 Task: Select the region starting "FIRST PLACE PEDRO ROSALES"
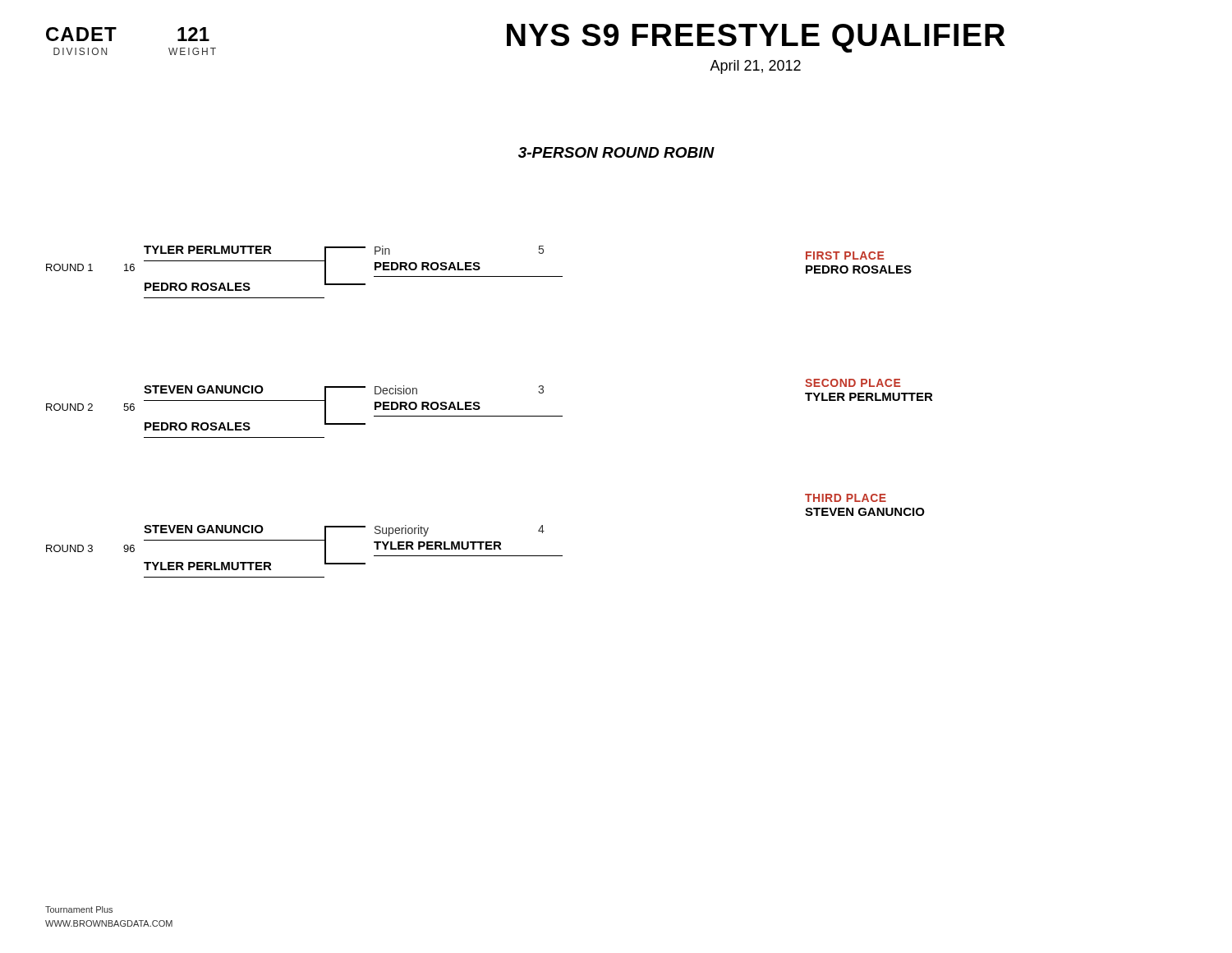point(858,263)
